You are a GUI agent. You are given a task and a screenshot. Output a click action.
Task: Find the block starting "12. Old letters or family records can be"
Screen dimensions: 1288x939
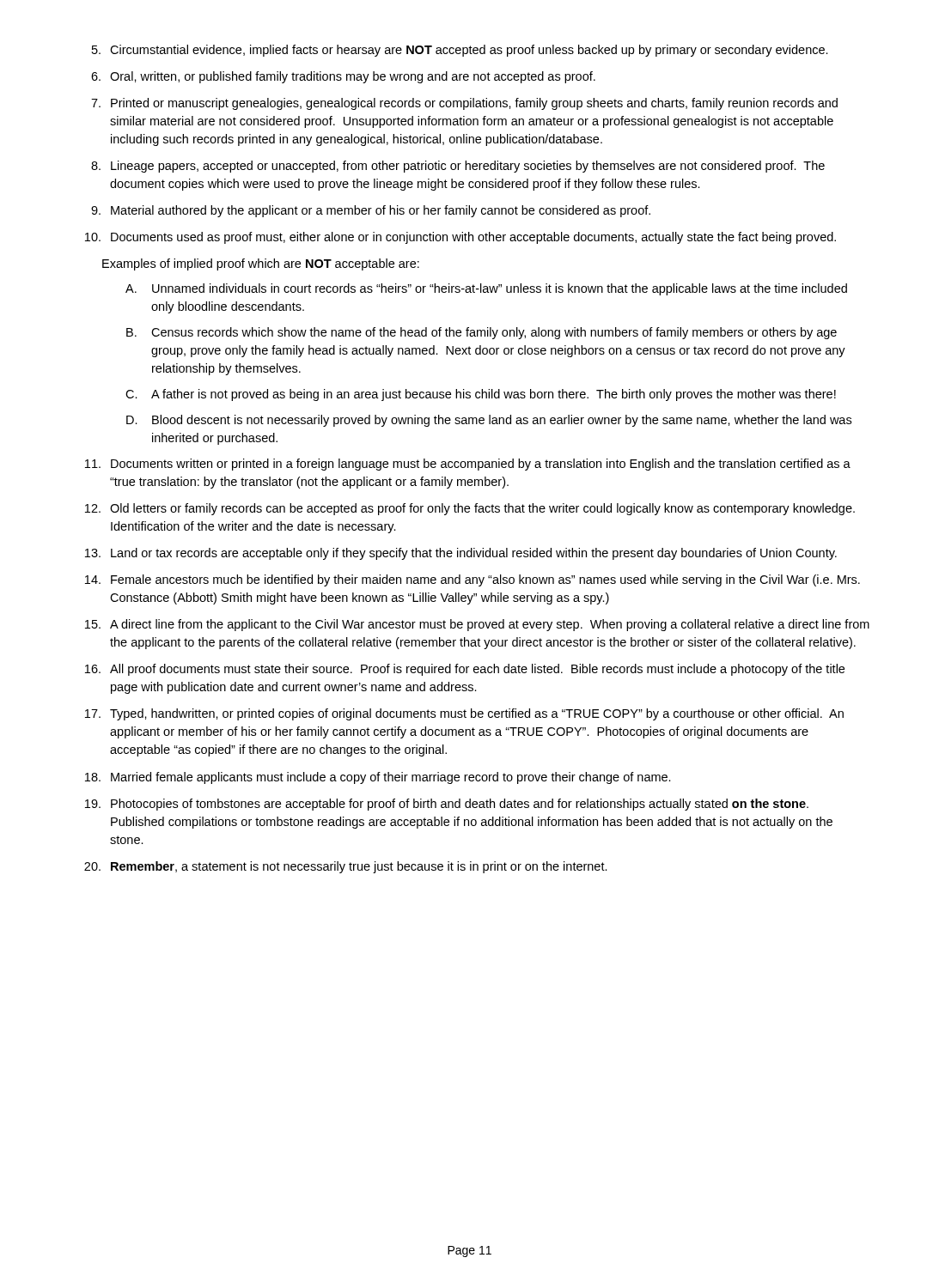[470, 518]
